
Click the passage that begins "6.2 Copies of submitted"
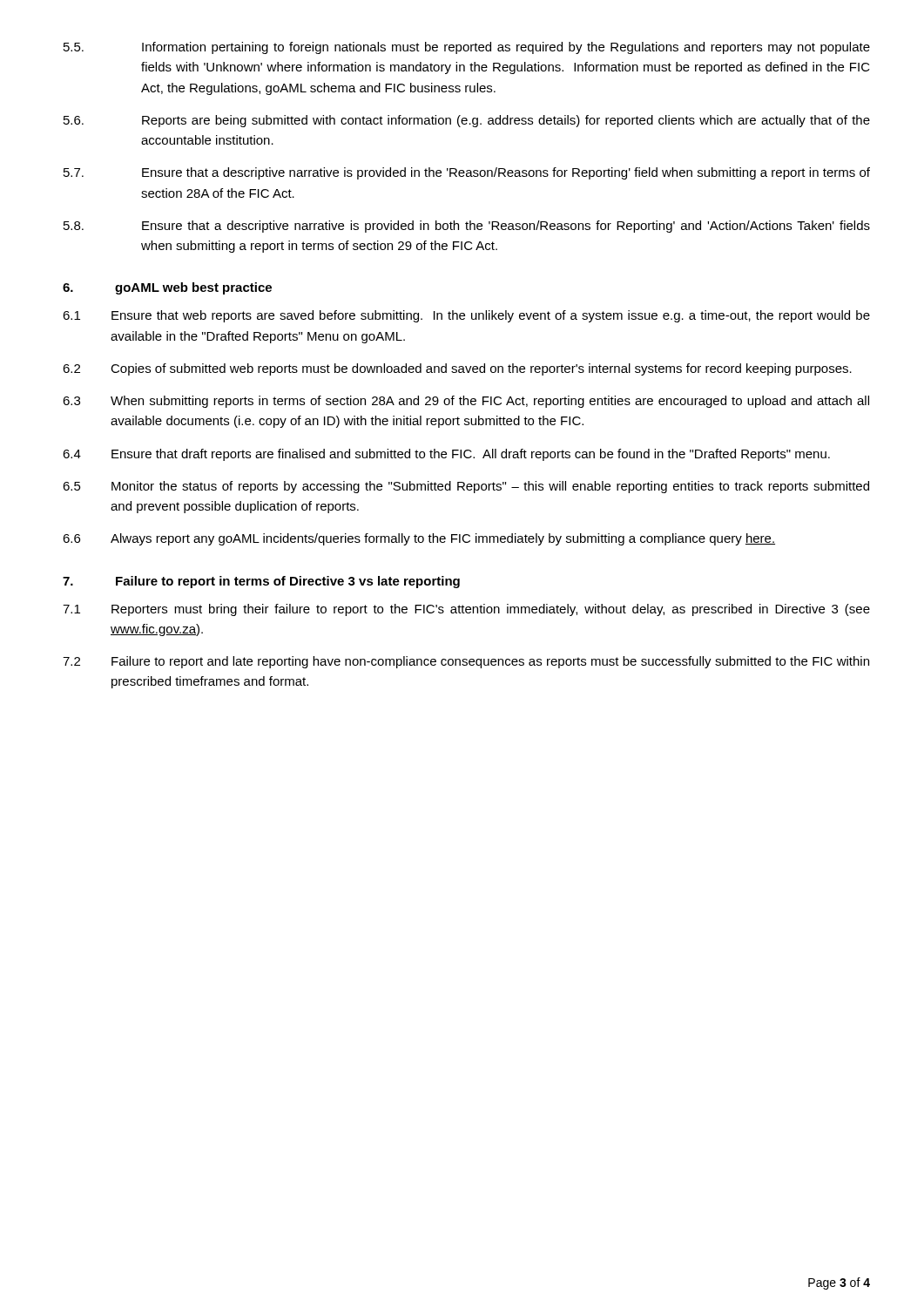point(466,368)
